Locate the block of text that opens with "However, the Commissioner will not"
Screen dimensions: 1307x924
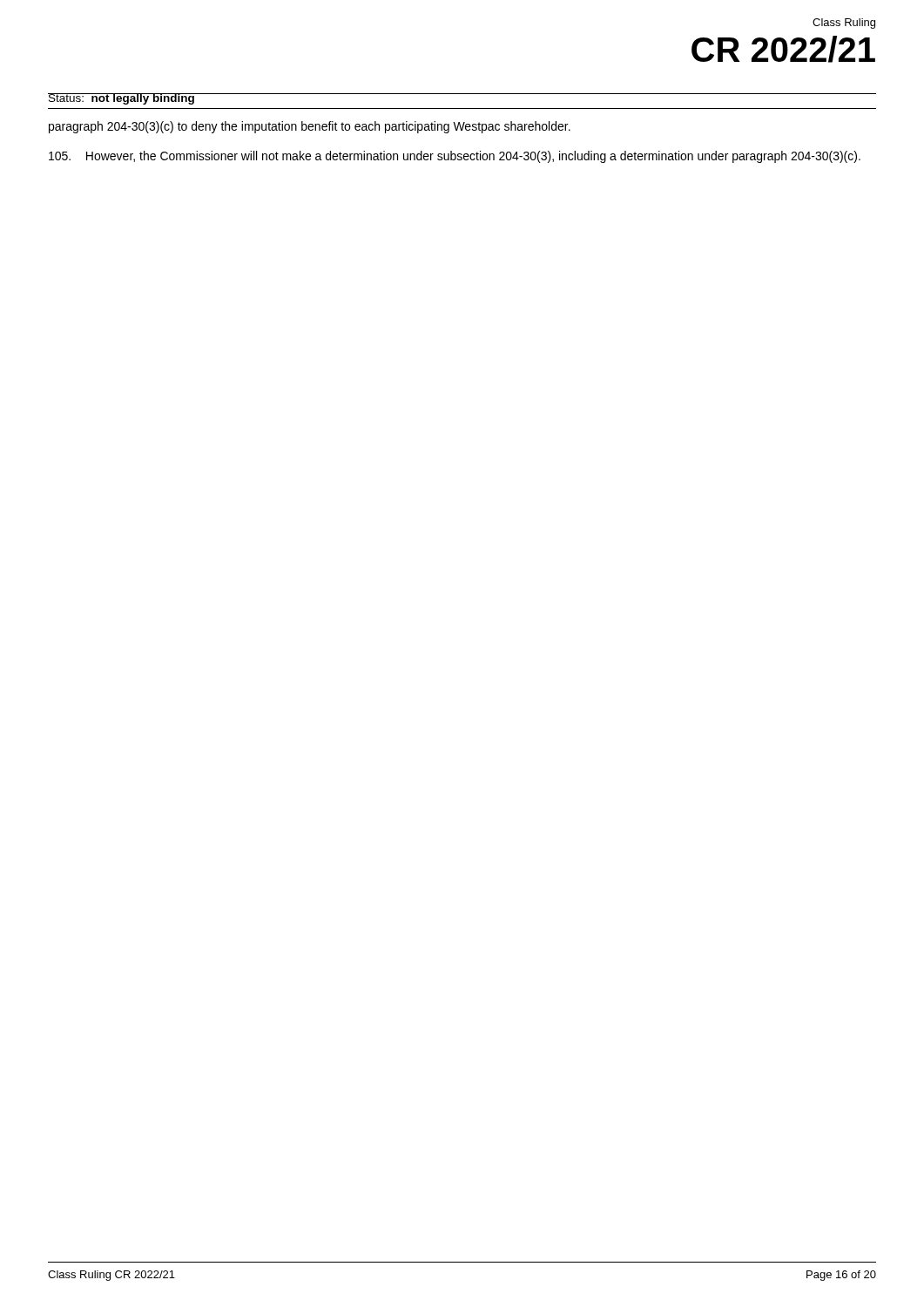coord(455,156)
